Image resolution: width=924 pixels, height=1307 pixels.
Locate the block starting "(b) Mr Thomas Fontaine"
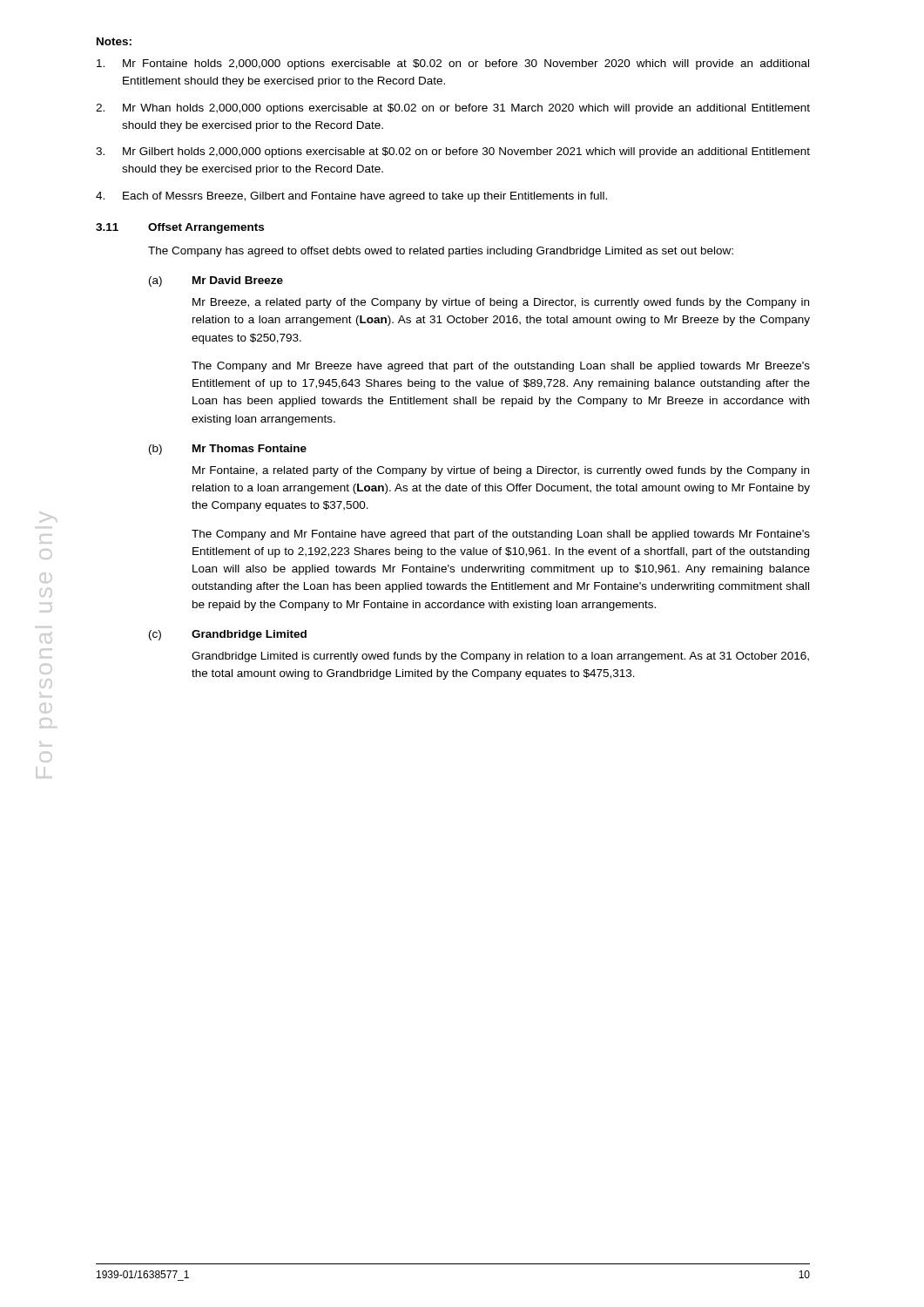click(x=227, y=448)
